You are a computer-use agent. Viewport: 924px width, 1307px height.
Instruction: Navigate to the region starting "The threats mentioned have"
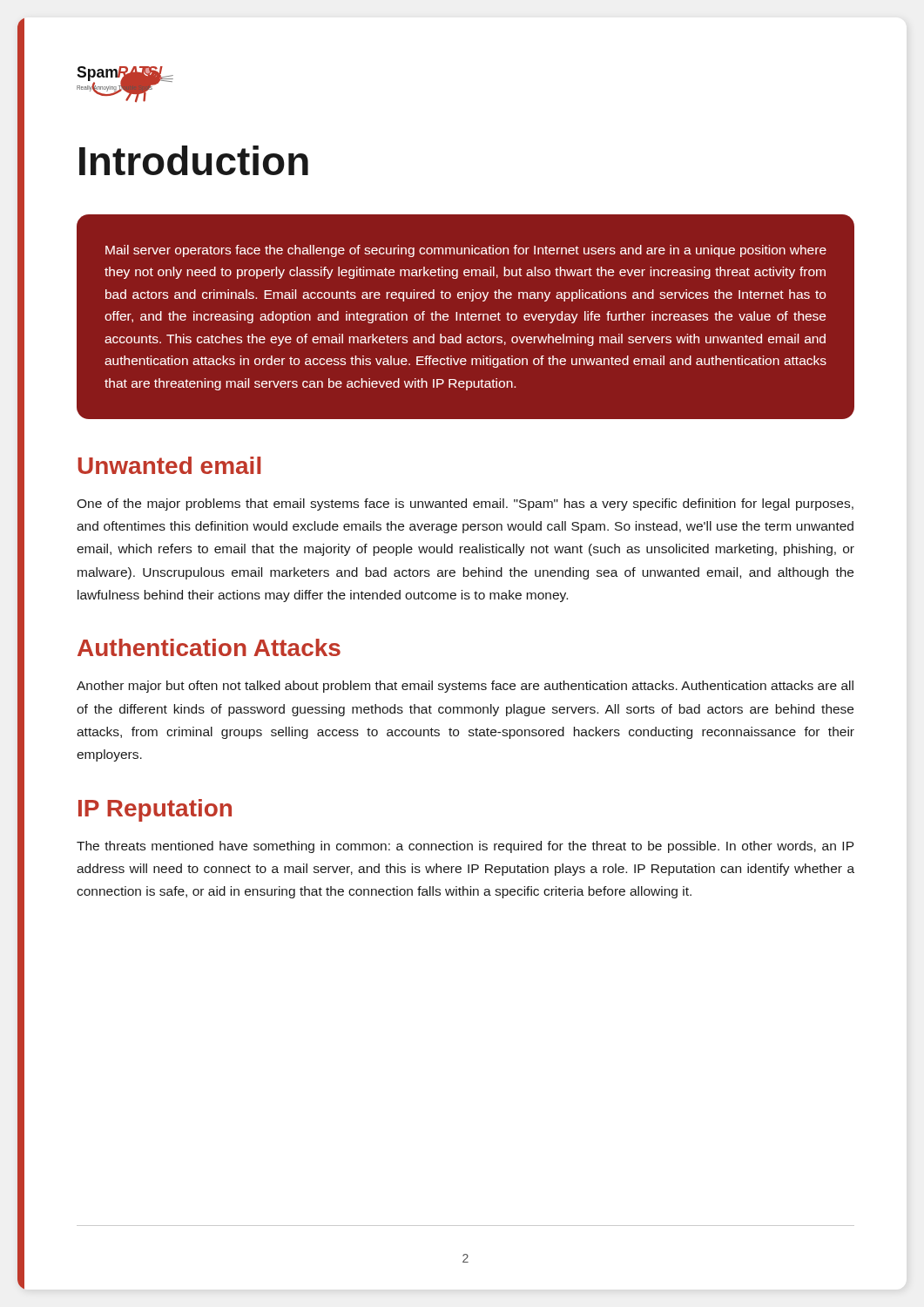click(465, 868)
